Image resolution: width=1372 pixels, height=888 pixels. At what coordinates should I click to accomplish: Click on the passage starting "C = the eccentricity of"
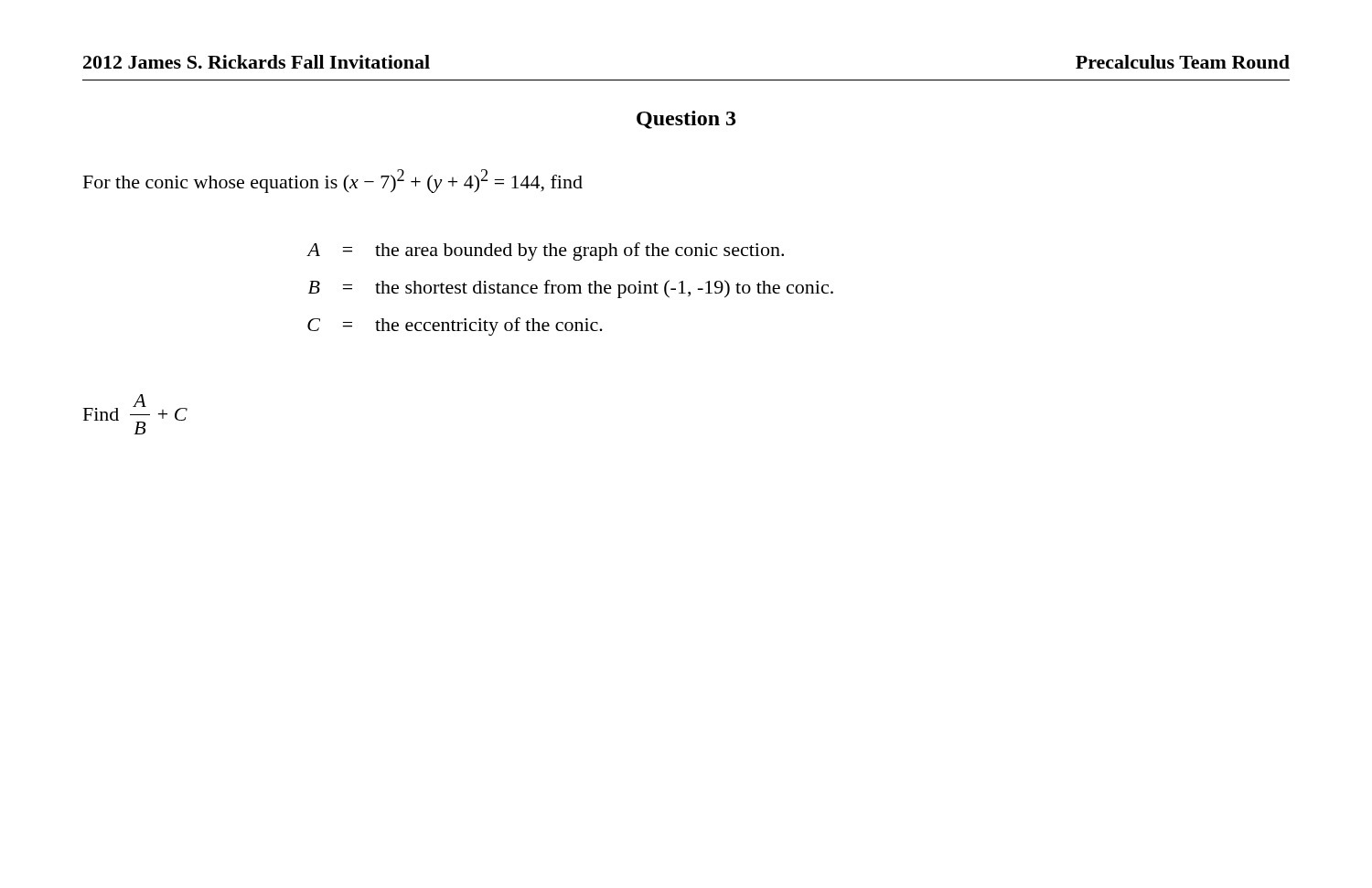[x=455, y=326]
